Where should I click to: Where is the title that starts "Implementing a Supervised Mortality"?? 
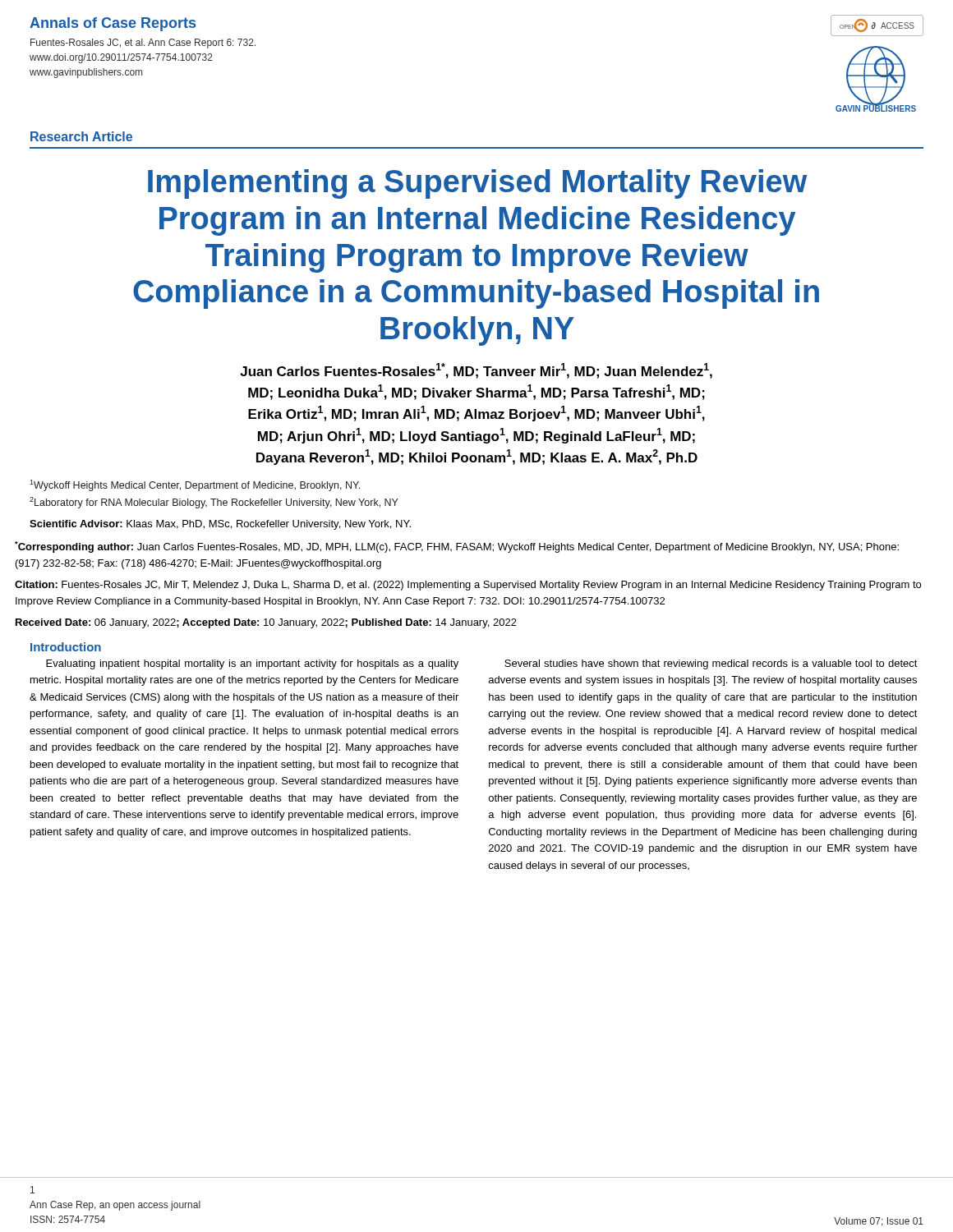[476, 255]
